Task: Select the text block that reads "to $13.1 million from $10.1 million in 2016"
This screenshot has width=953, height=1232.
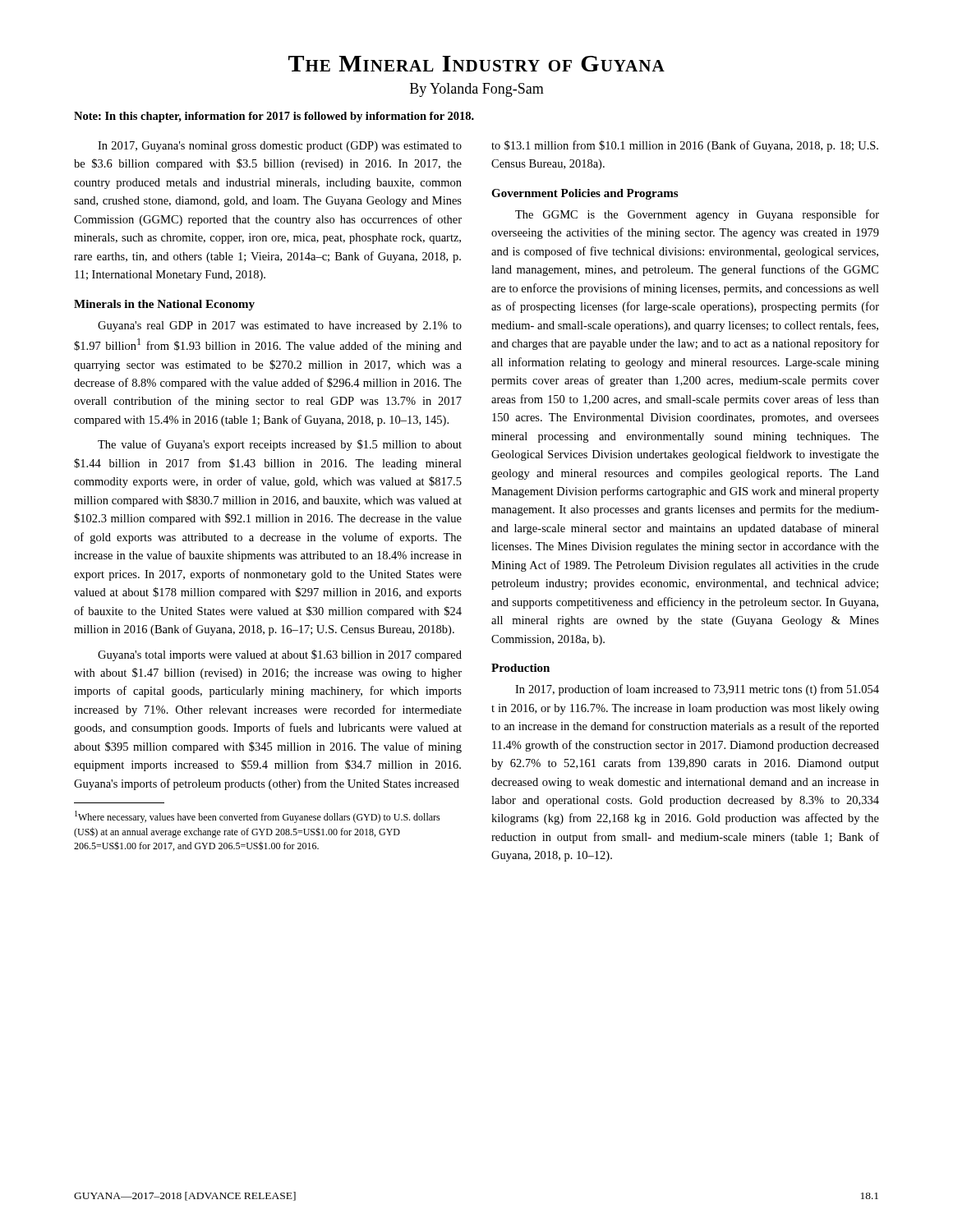Action: (x=685, y=155)
